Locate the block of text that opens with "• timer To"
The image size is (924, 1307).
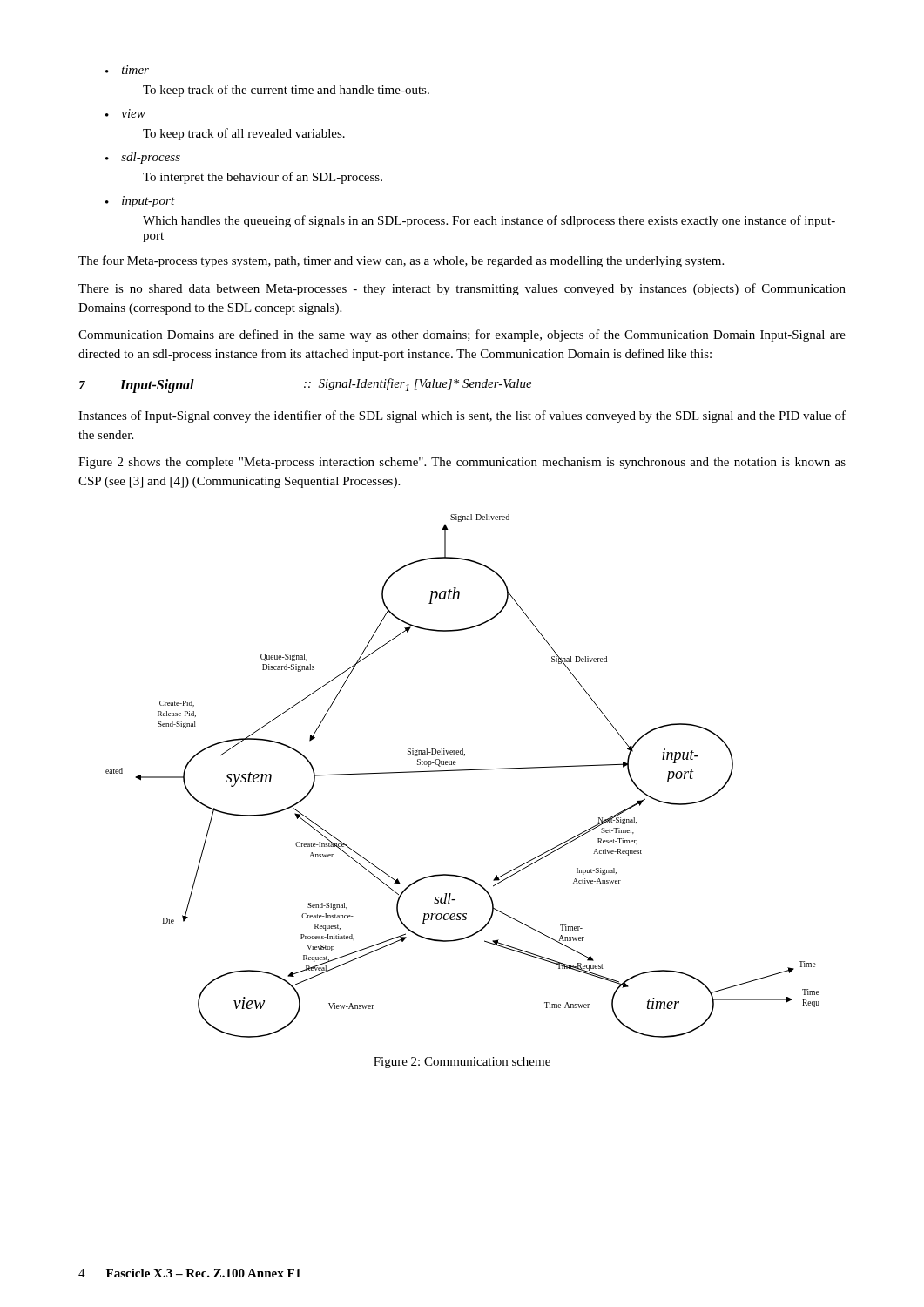(x=127, y=70)
